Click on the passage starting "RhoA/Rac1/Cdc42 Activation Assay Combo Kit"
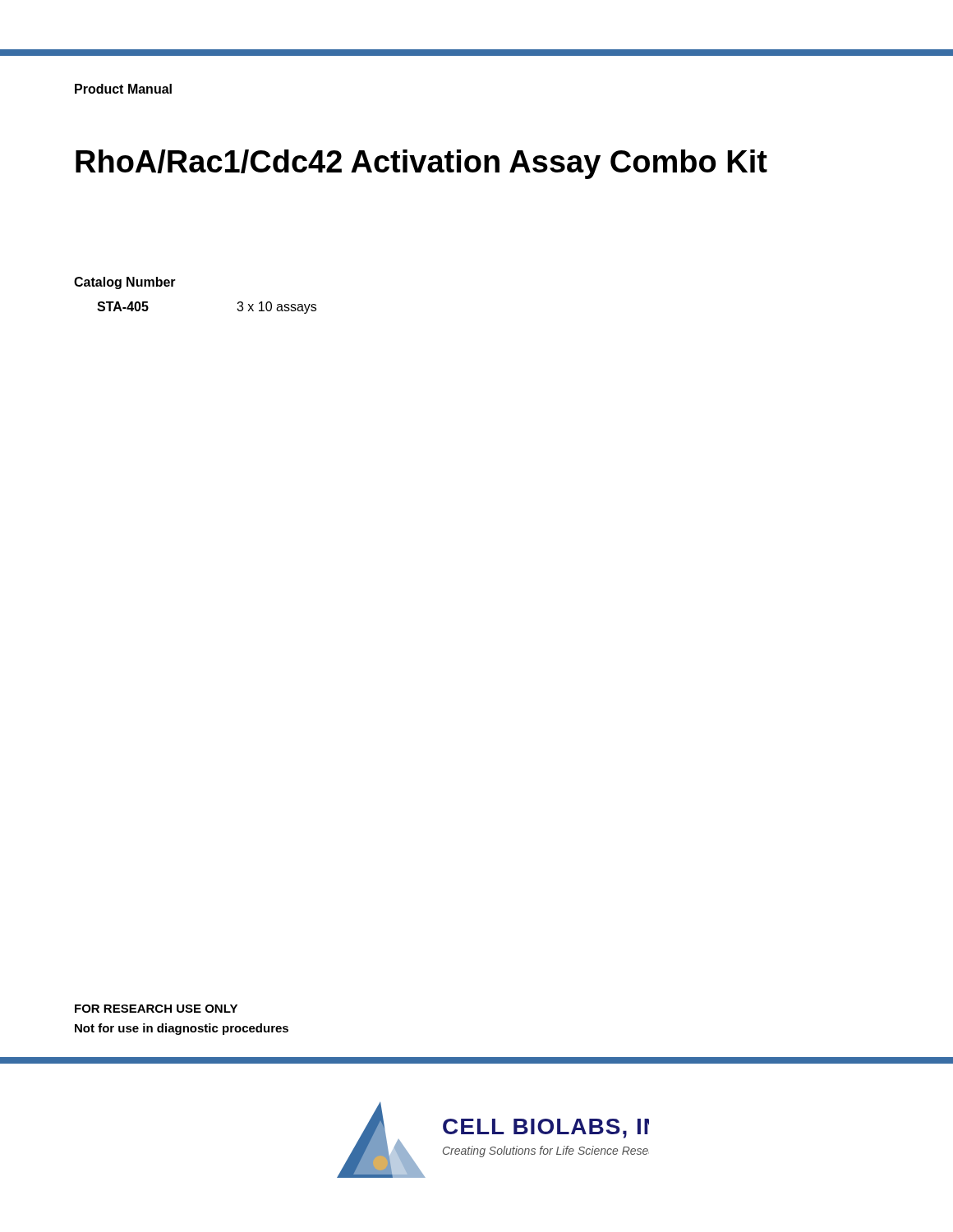Image resolution: width=953 pixels, height=1232 pixels. 421,162
